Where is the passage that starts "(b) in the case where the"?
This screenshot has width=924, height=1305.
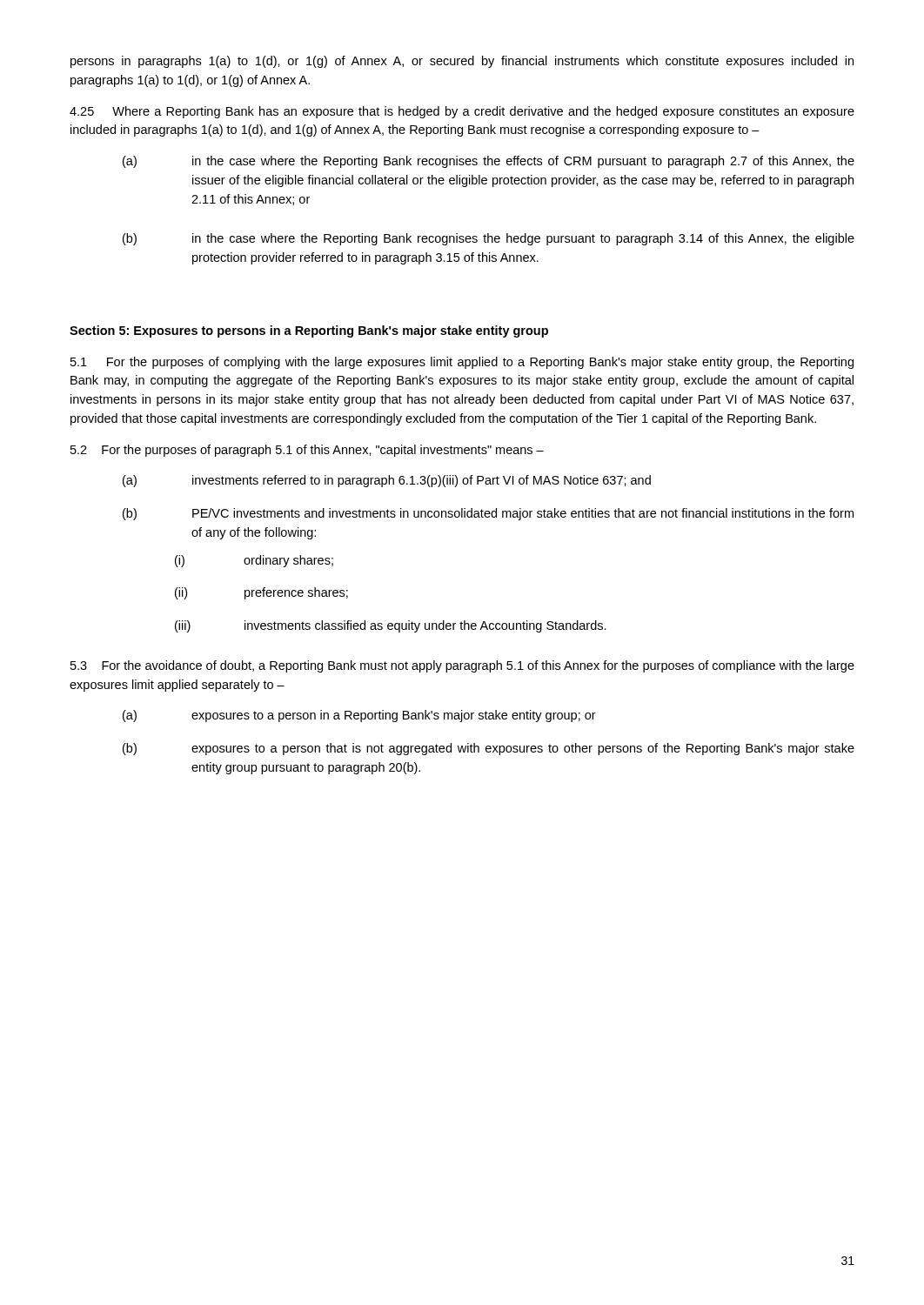tap(462, 249)
